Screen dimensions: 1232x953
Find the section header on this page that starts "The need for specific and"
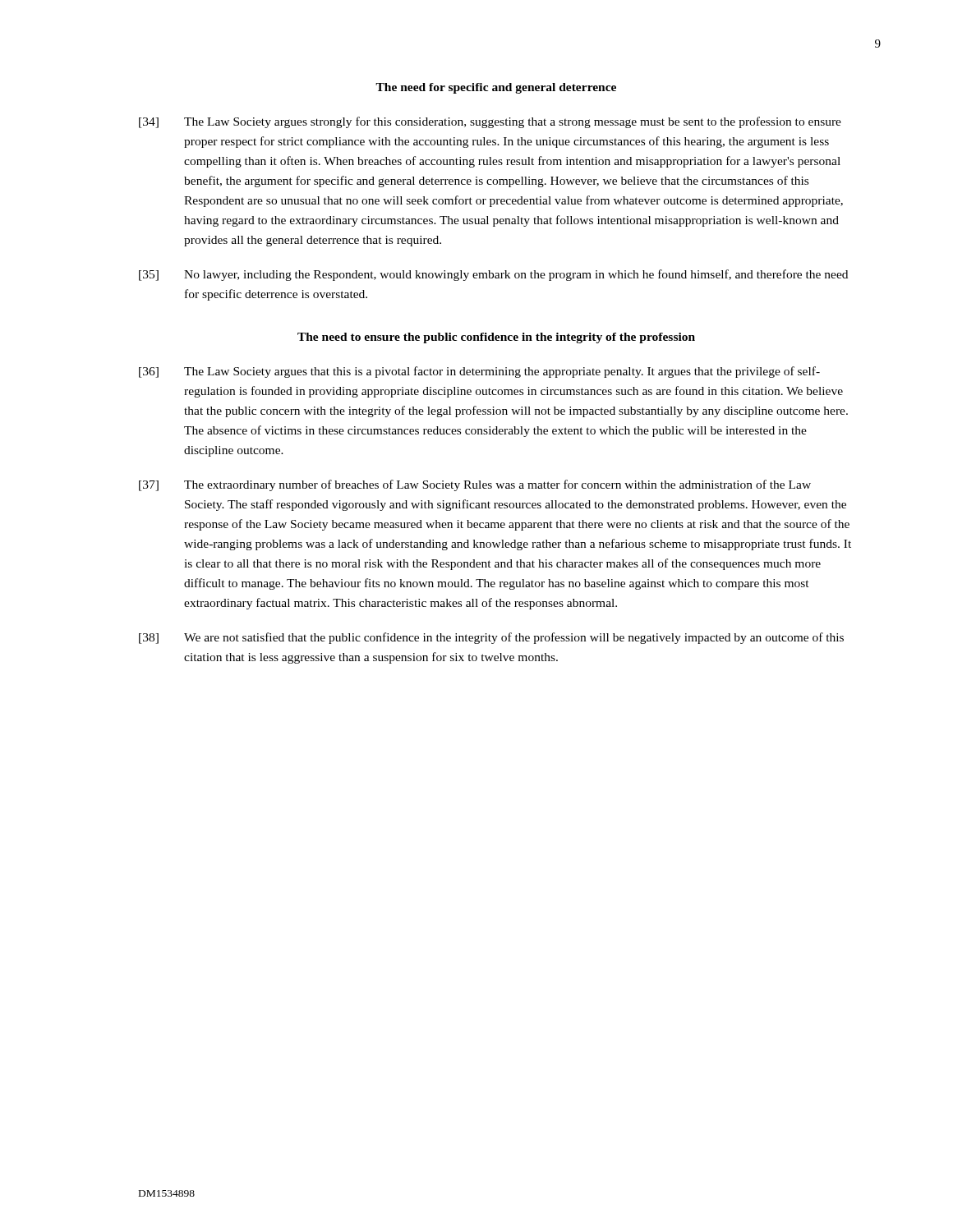click(x=496, y=87)
